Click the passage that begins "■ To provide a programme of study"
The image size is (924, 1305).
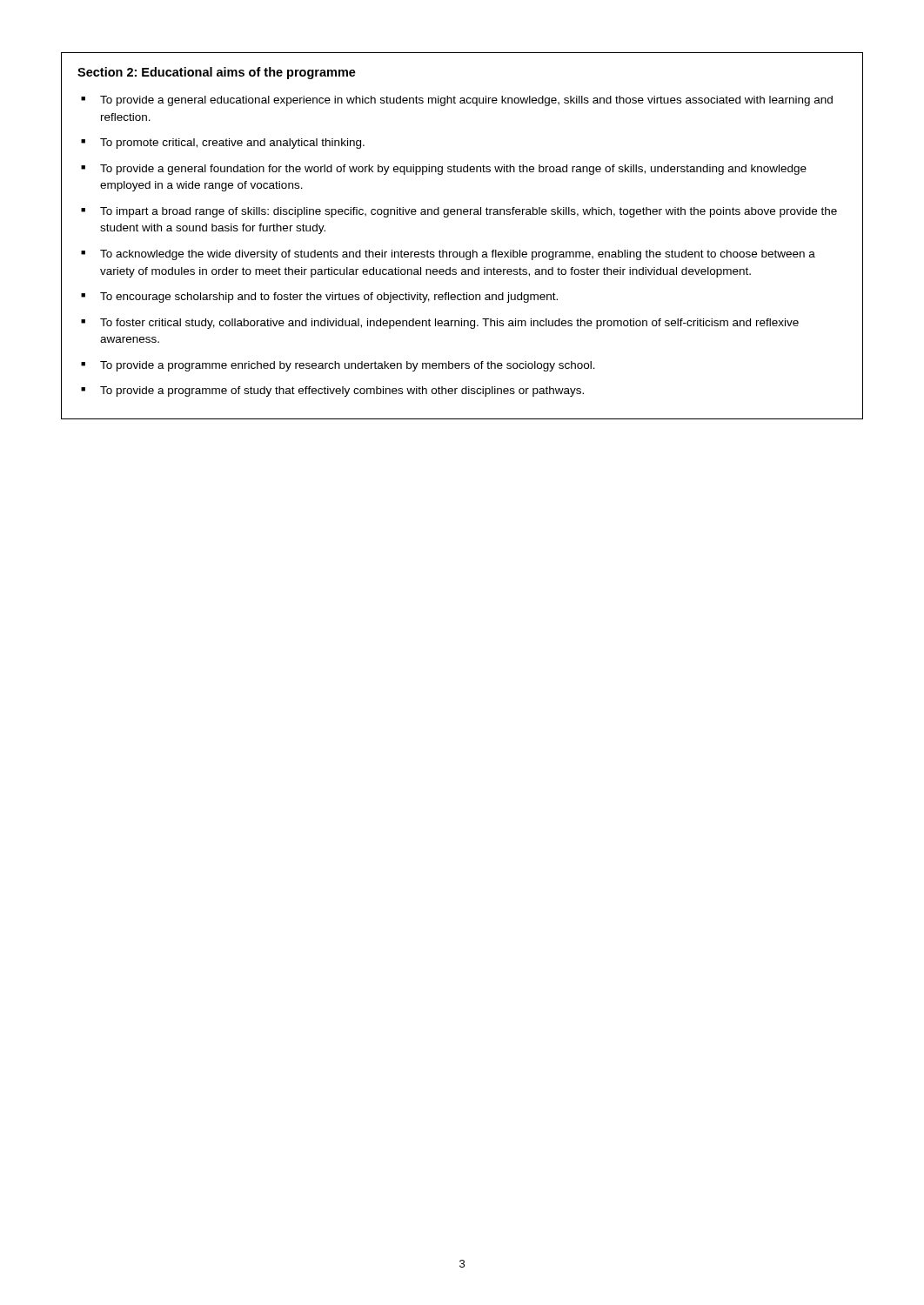[x=462, y=391]
